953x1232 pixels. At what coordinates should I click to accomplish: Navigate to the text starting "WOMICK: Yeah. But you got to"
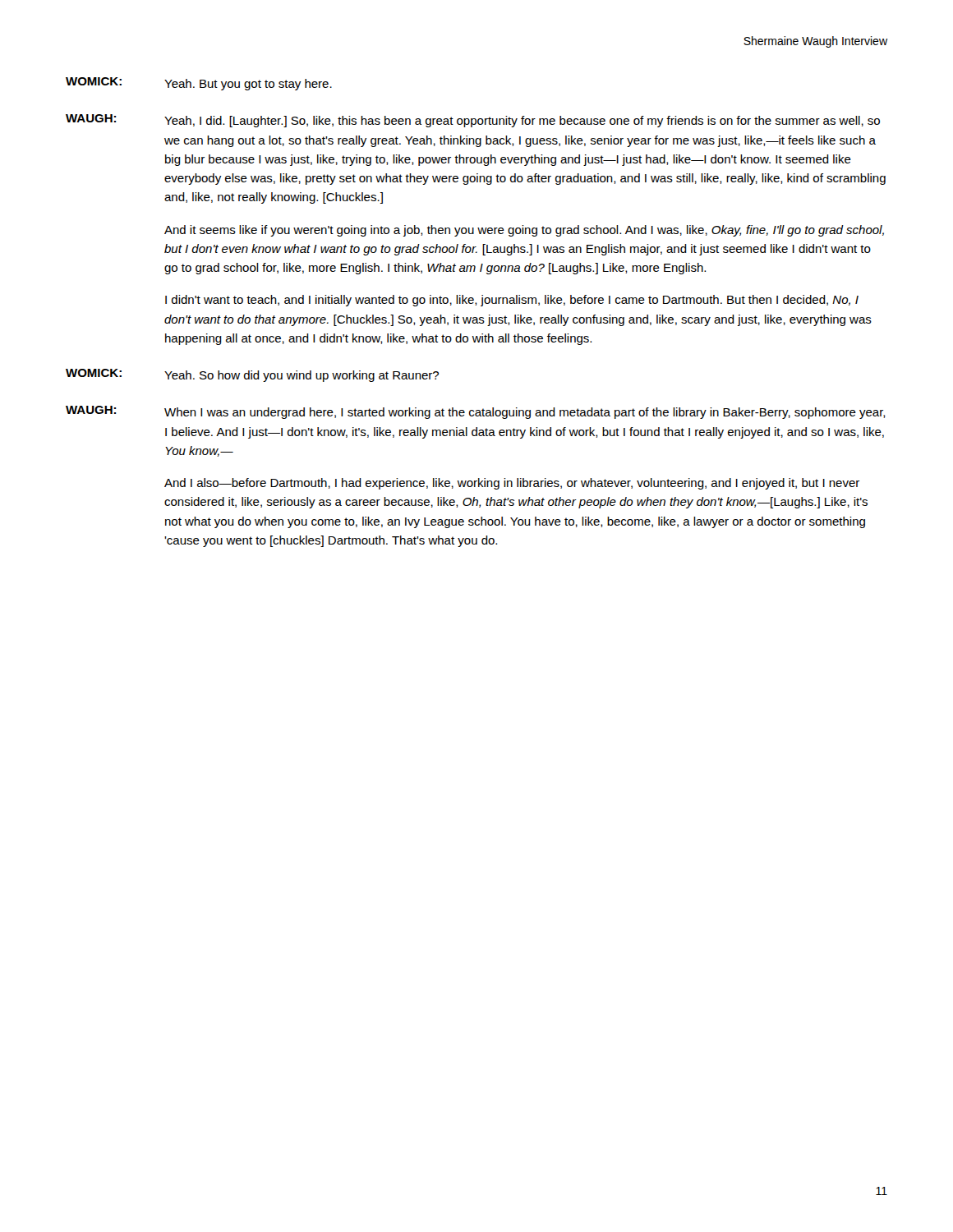pyautogui.click(x=199, y=84)
